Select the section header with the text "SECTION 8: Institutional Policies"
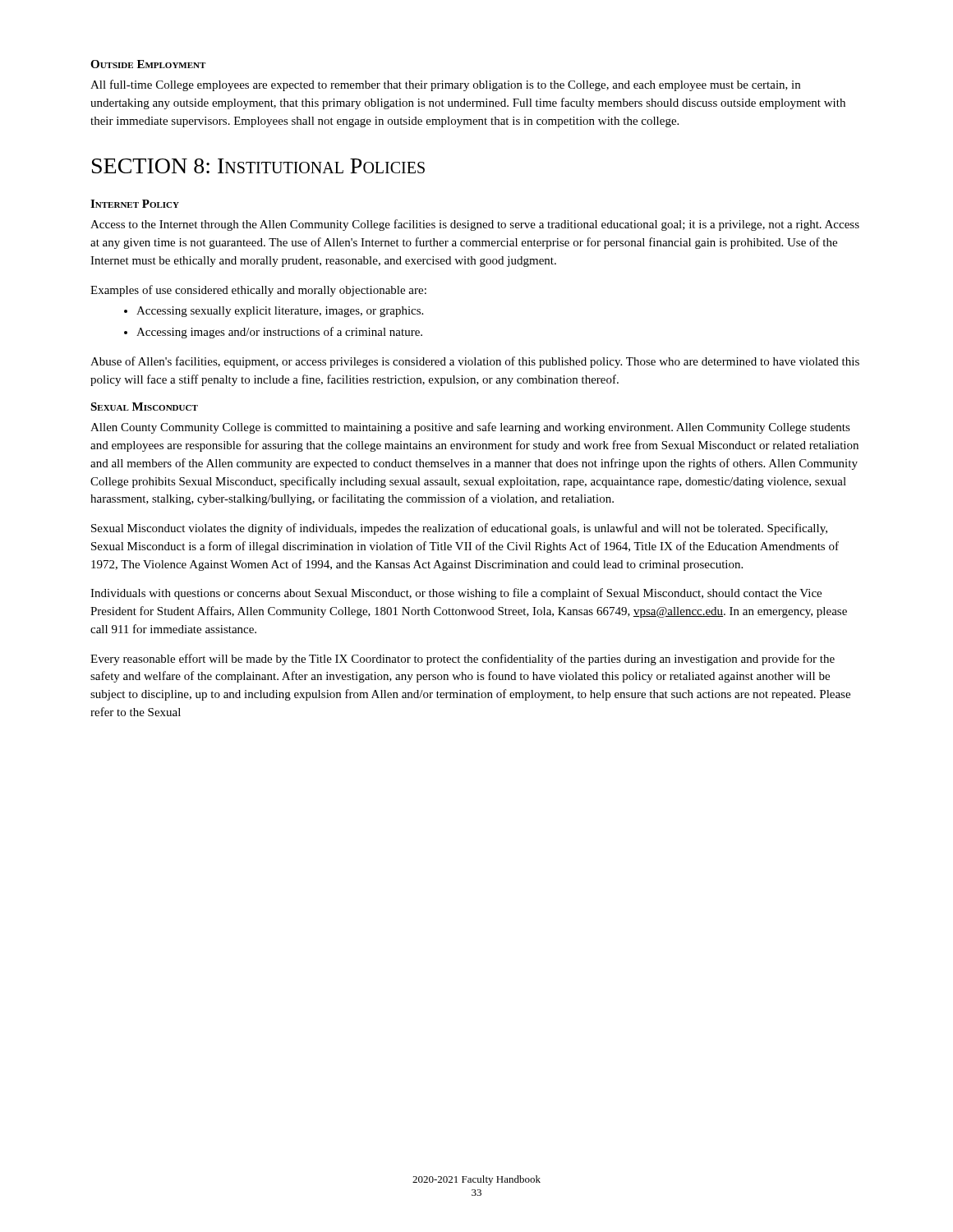The image size is (953, 1232). pyautogui.click(x=258, y=166)
